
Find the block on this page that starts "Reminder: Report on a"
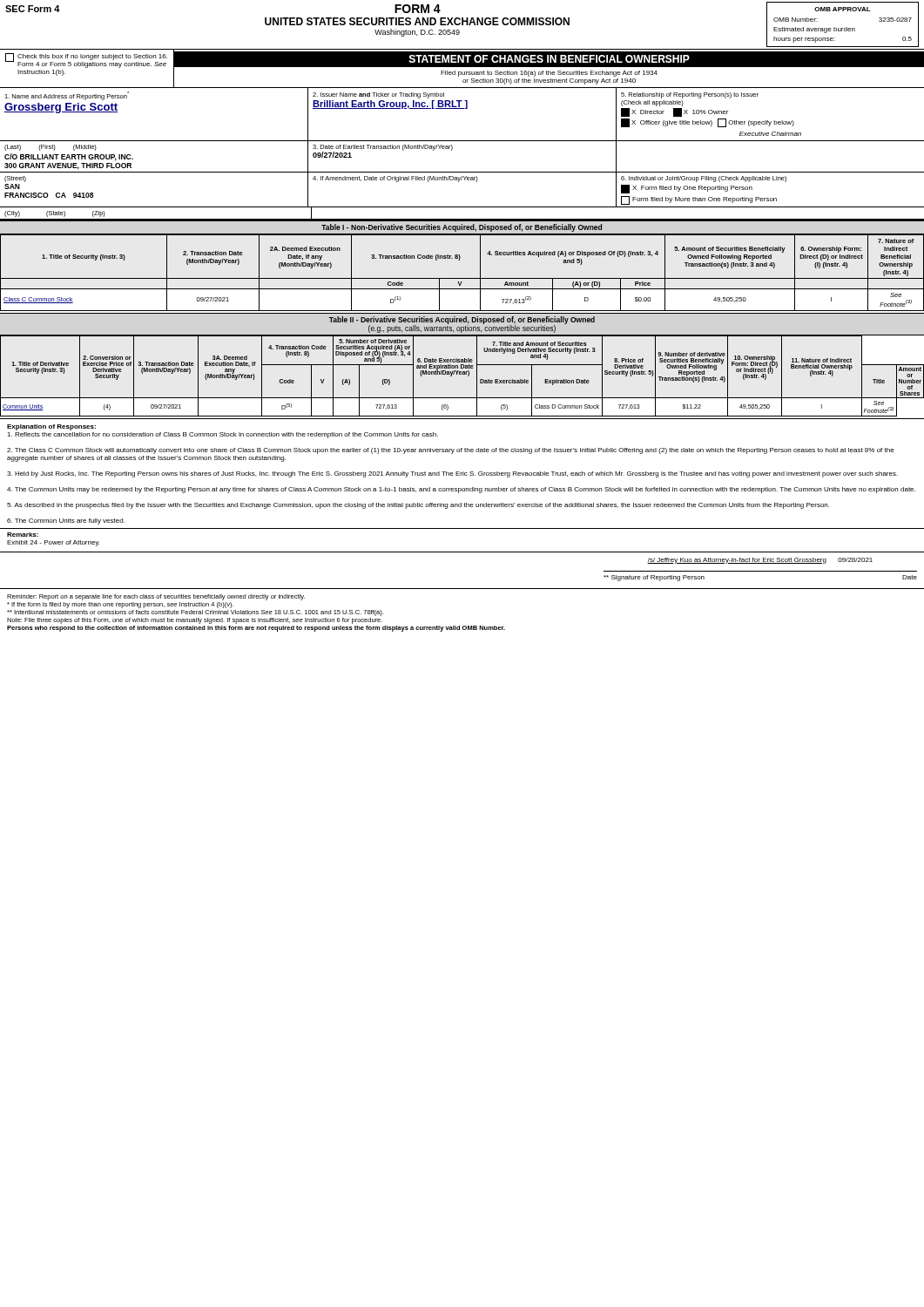pos(256,612)
